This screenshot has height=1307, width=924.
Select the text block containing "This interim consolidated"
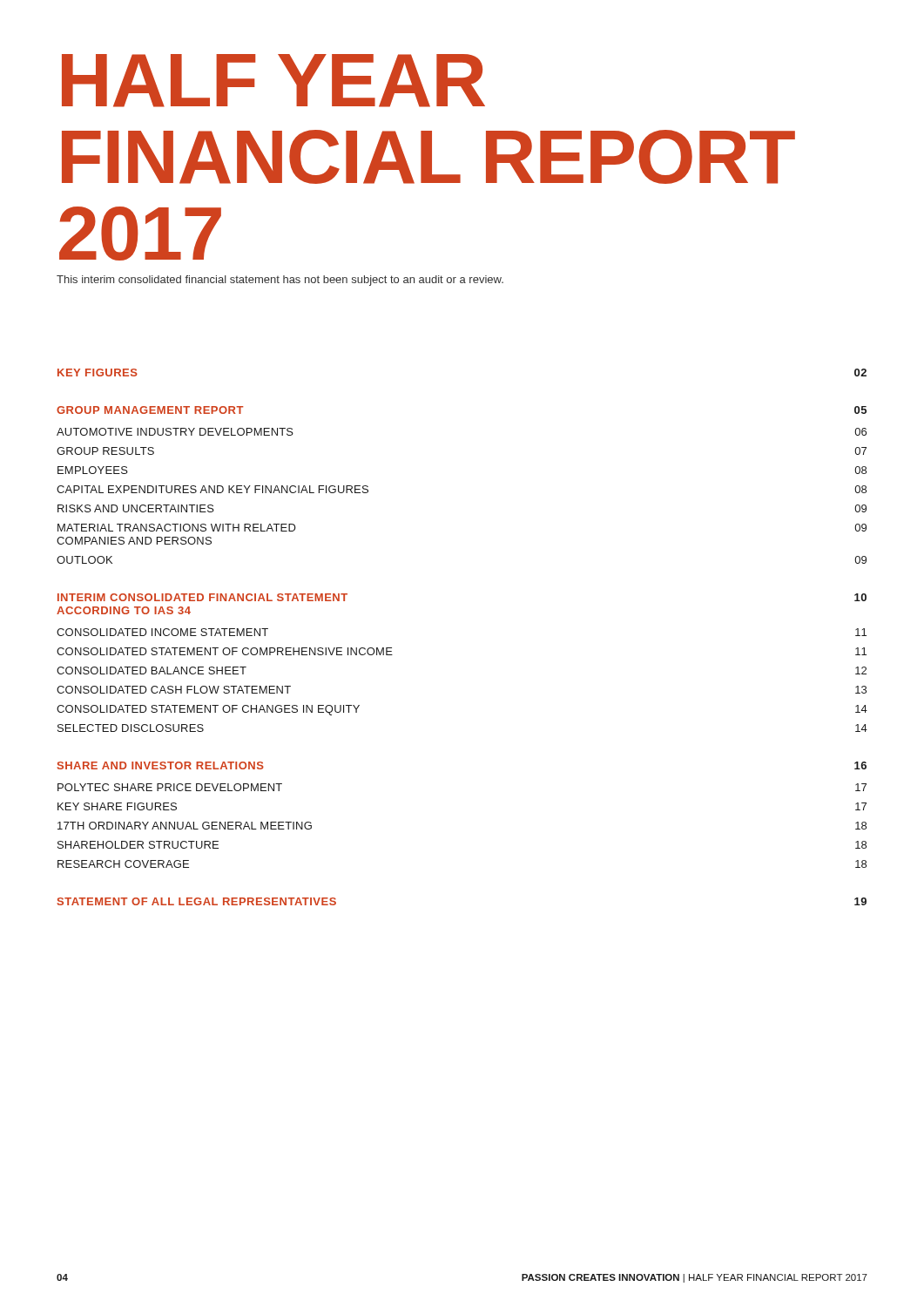click(280, 279)
